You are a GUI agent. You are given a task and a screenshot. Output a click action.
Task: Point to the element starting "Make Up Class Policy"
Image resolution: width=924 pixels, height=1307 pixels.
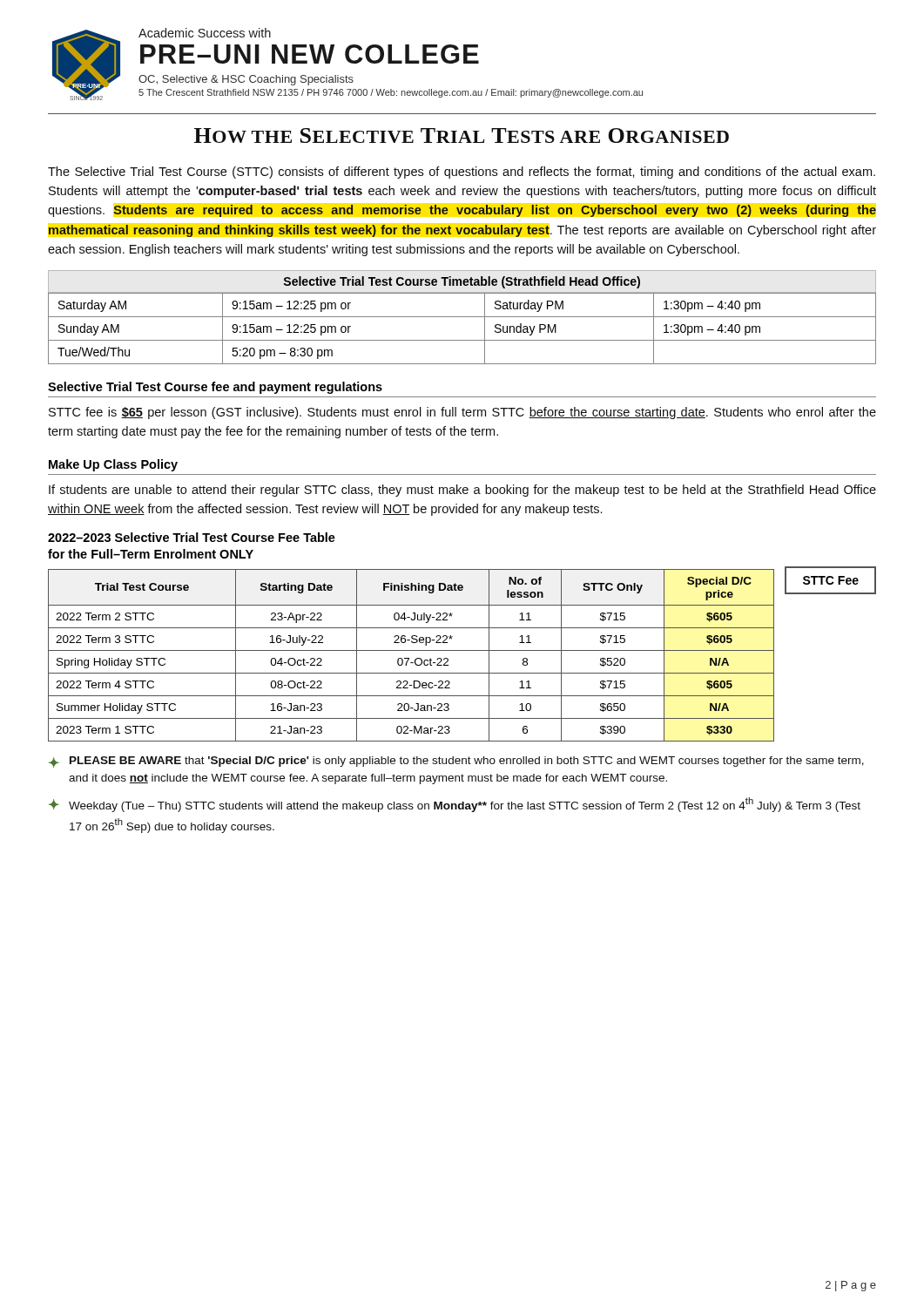(x=462, y=466)
